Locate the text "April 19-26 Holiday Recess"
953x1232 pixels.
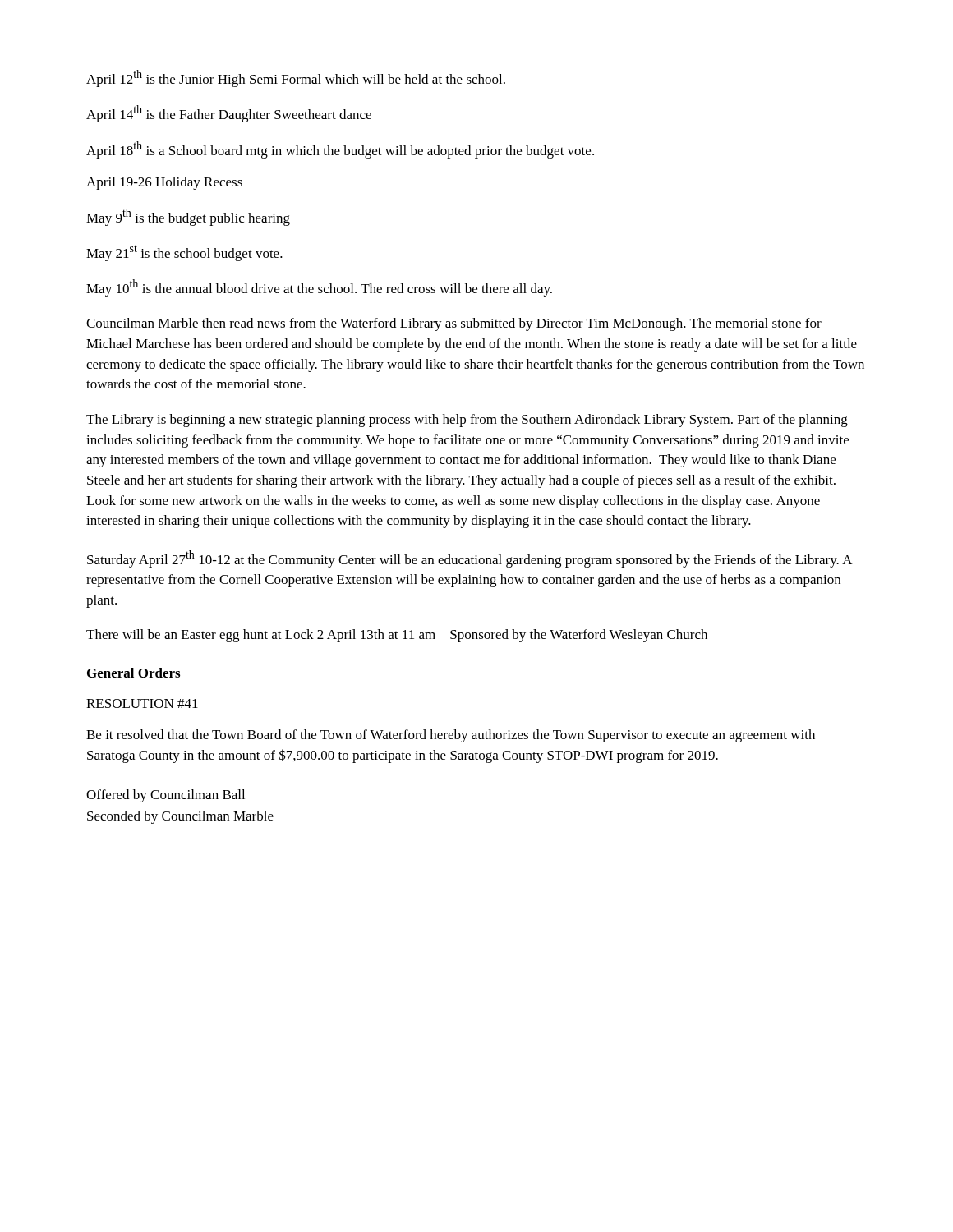[x=164, y=182]
